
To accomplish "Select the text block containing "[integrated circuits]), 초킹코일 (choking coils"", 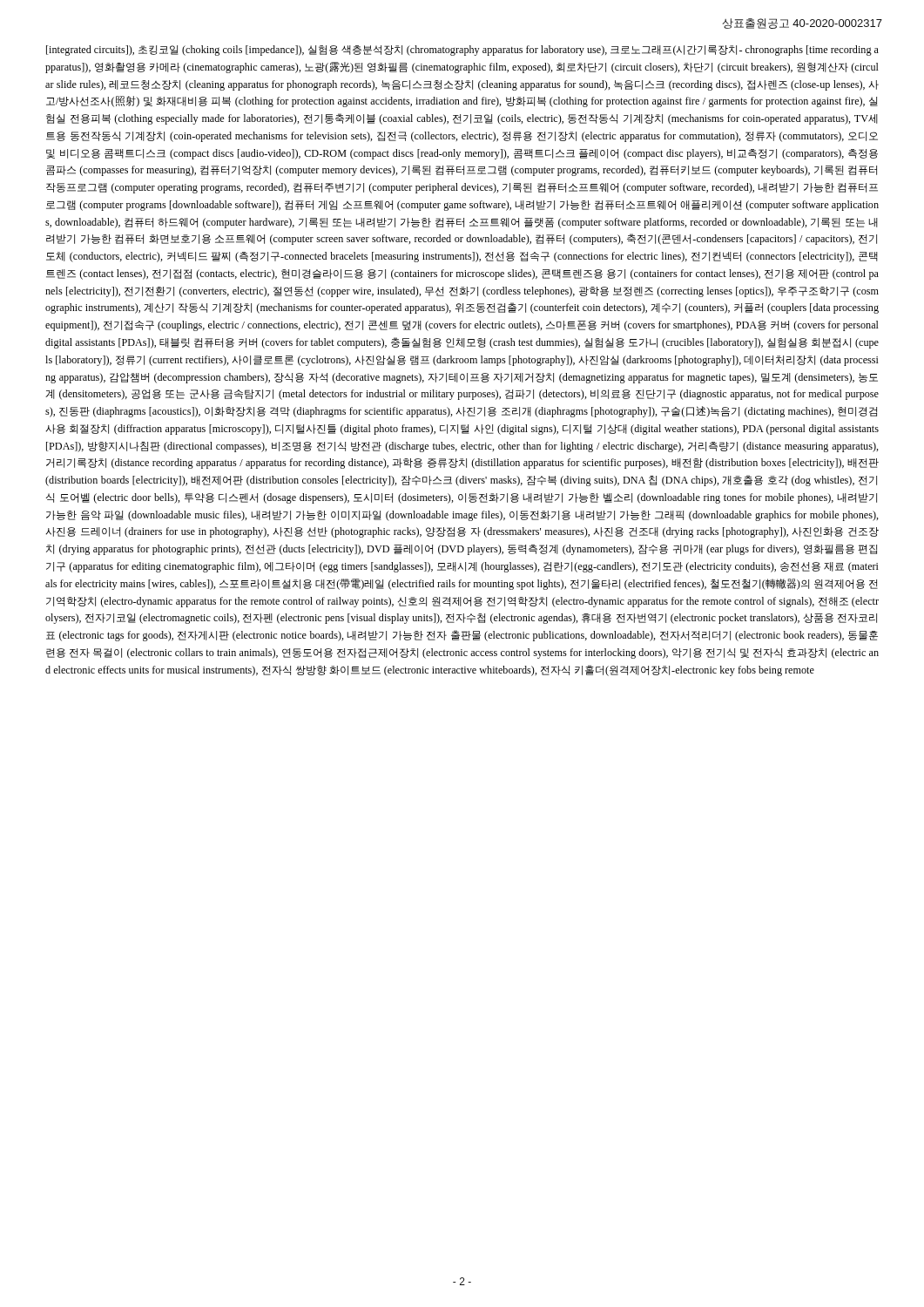I will (x=462, y=360).
